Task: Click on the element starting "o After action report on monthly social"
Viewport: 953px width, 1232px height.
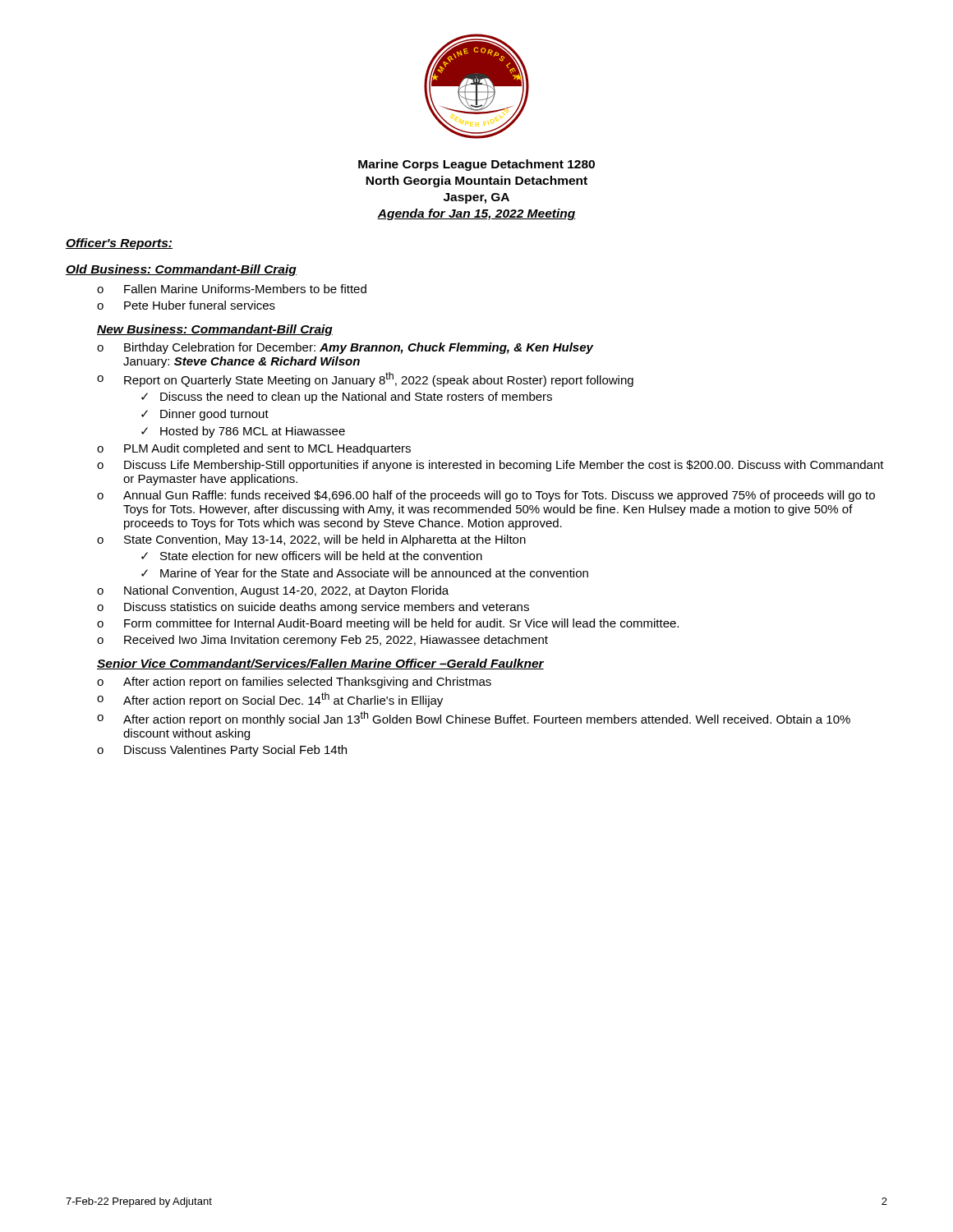Action: (x=489, y=725)
